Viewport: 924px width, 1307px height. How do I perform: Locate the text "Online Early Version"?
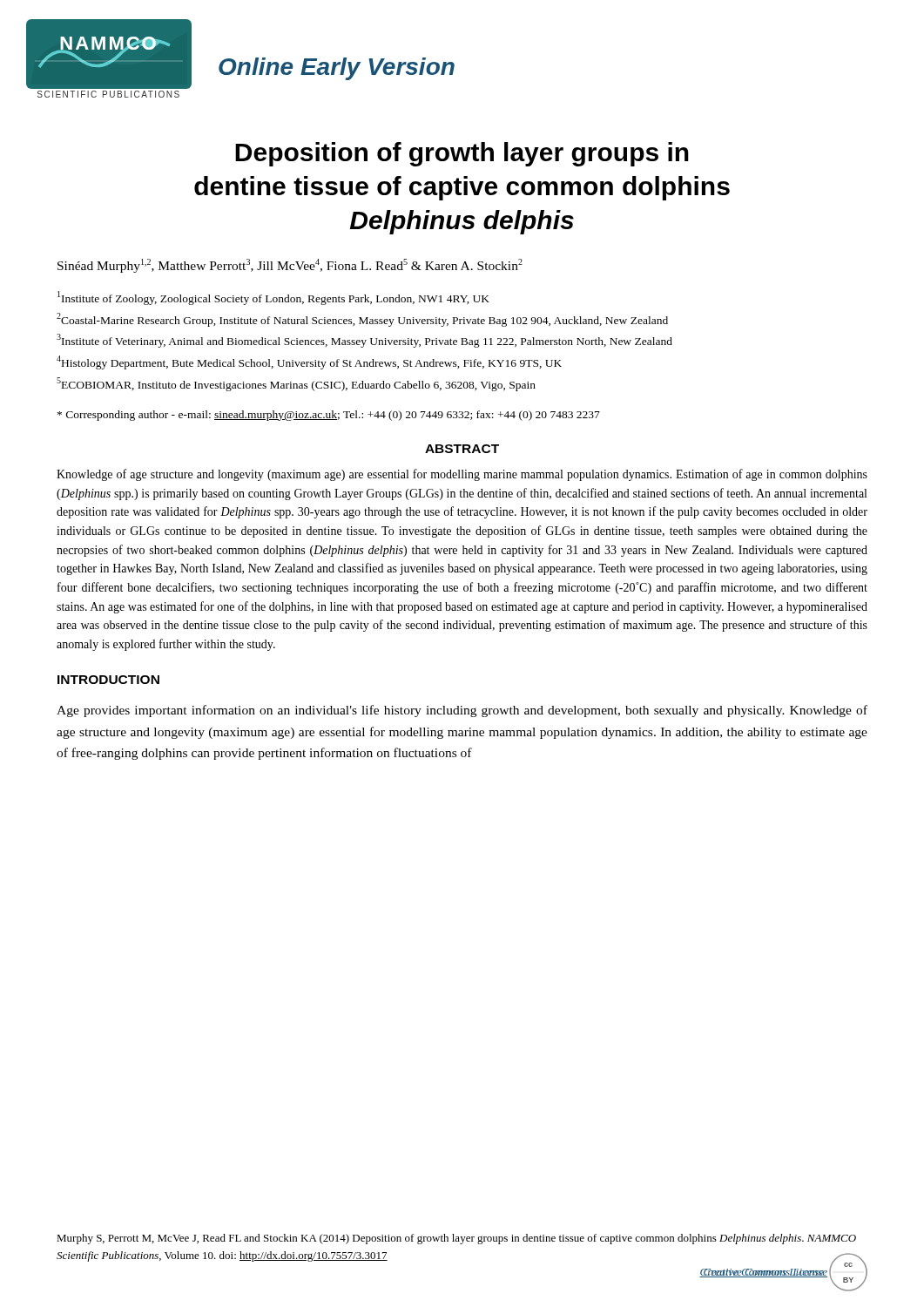point(337,67)
